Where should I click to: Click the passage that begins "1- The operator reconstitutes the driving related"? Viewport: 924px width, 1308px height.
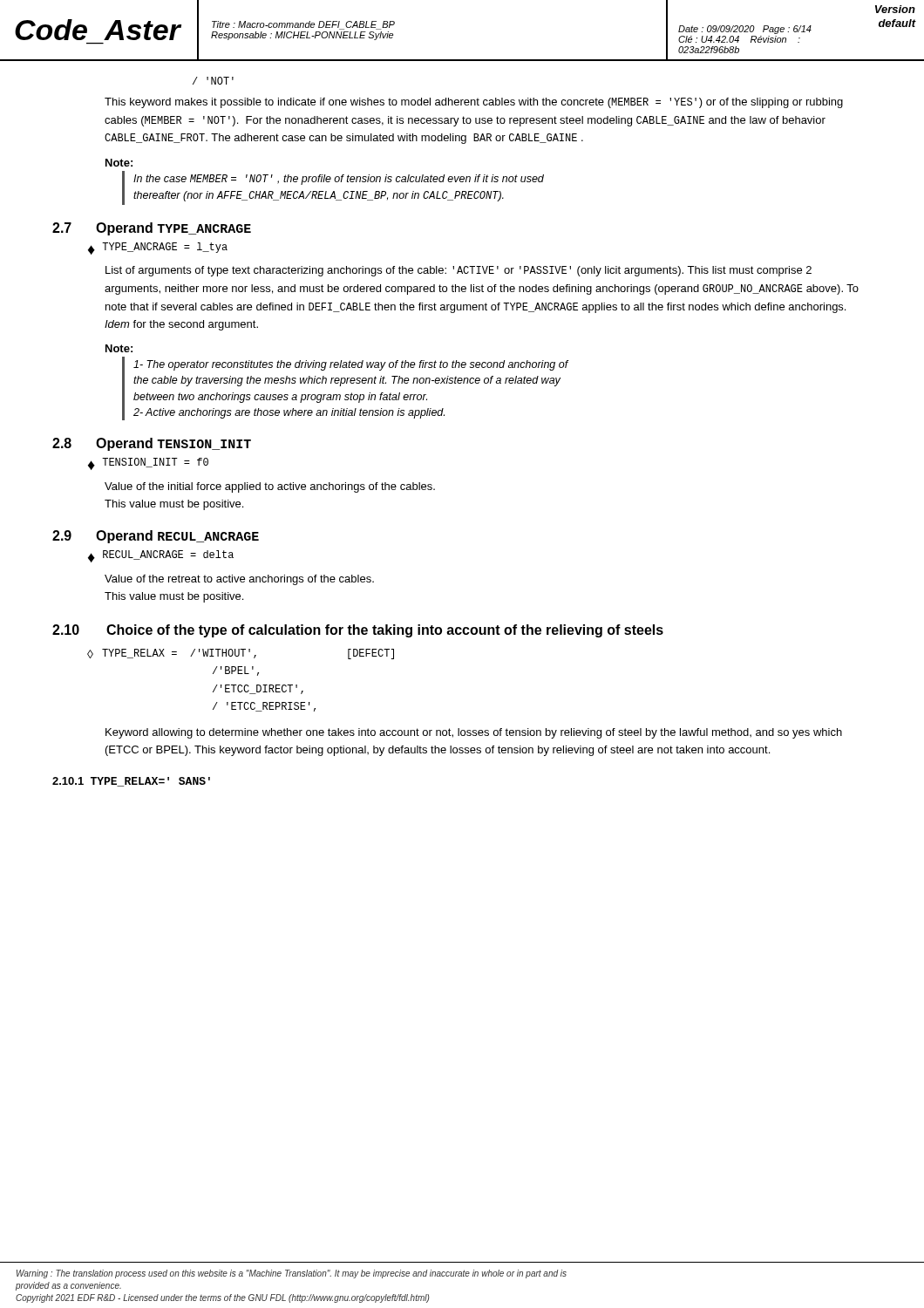[503, 389]
